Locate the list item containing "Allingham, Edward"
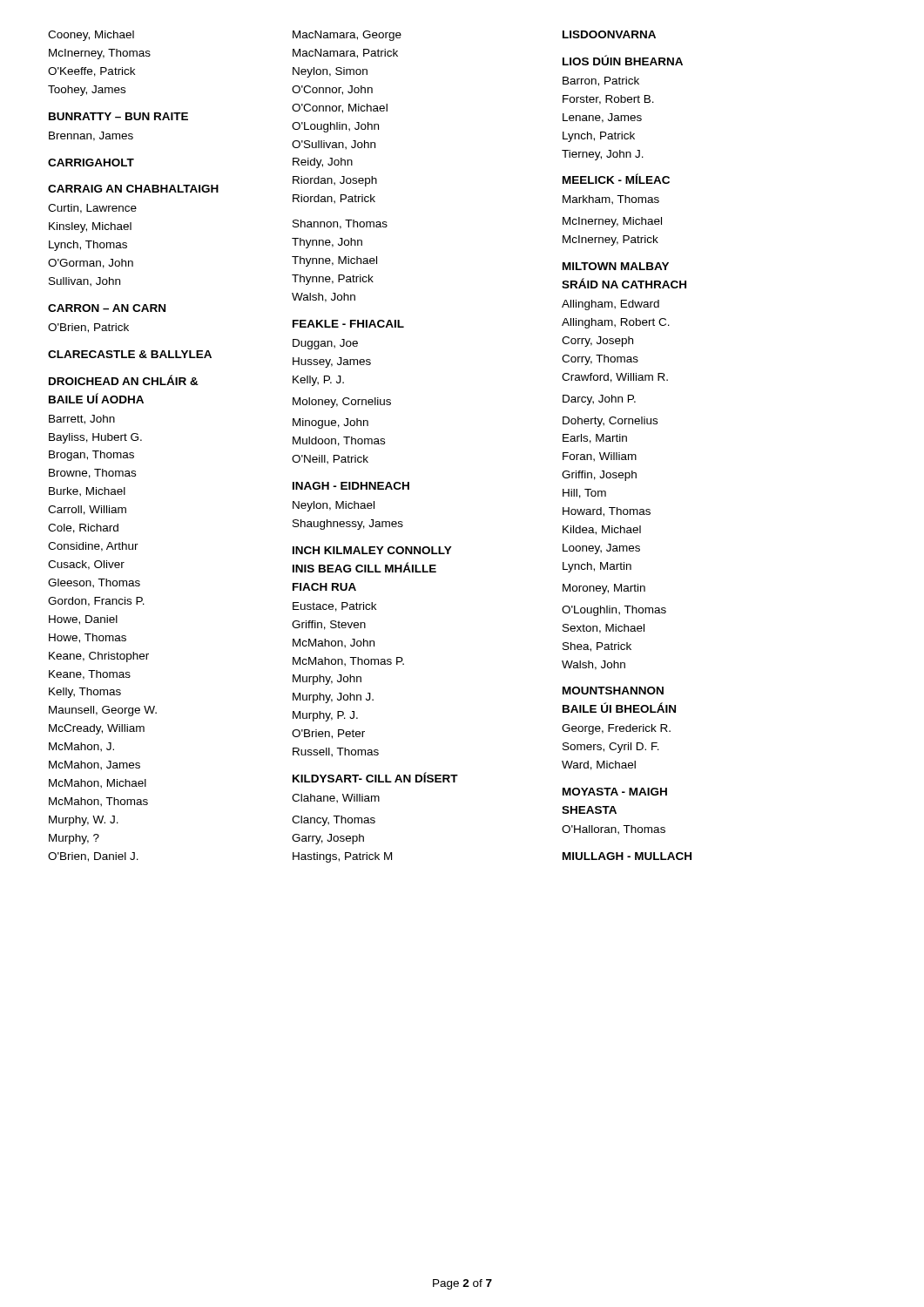Screen dimensions: 1307x924 tap(611, 304)
